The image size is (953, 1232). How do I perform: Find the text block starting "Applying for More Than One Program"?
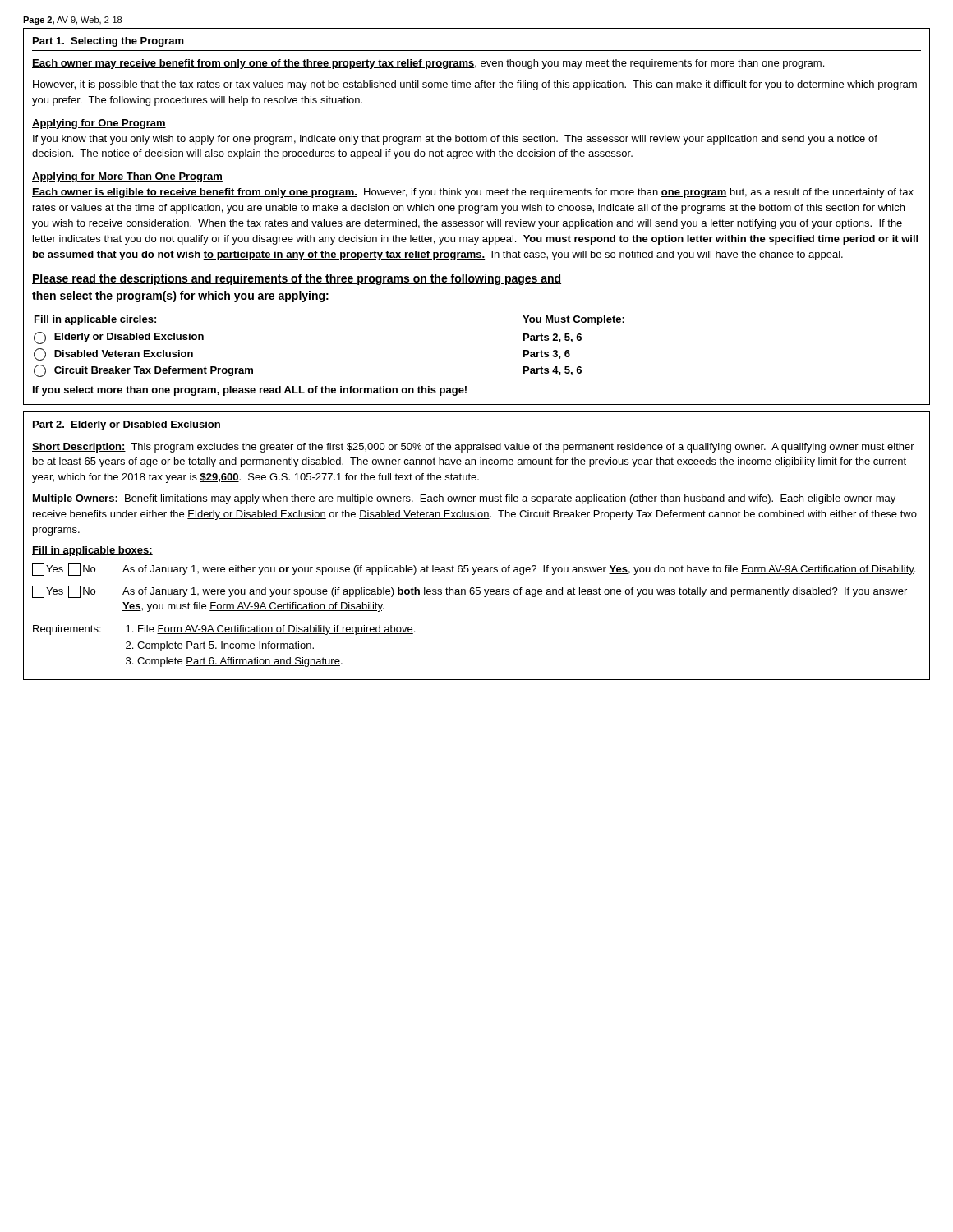127,176
